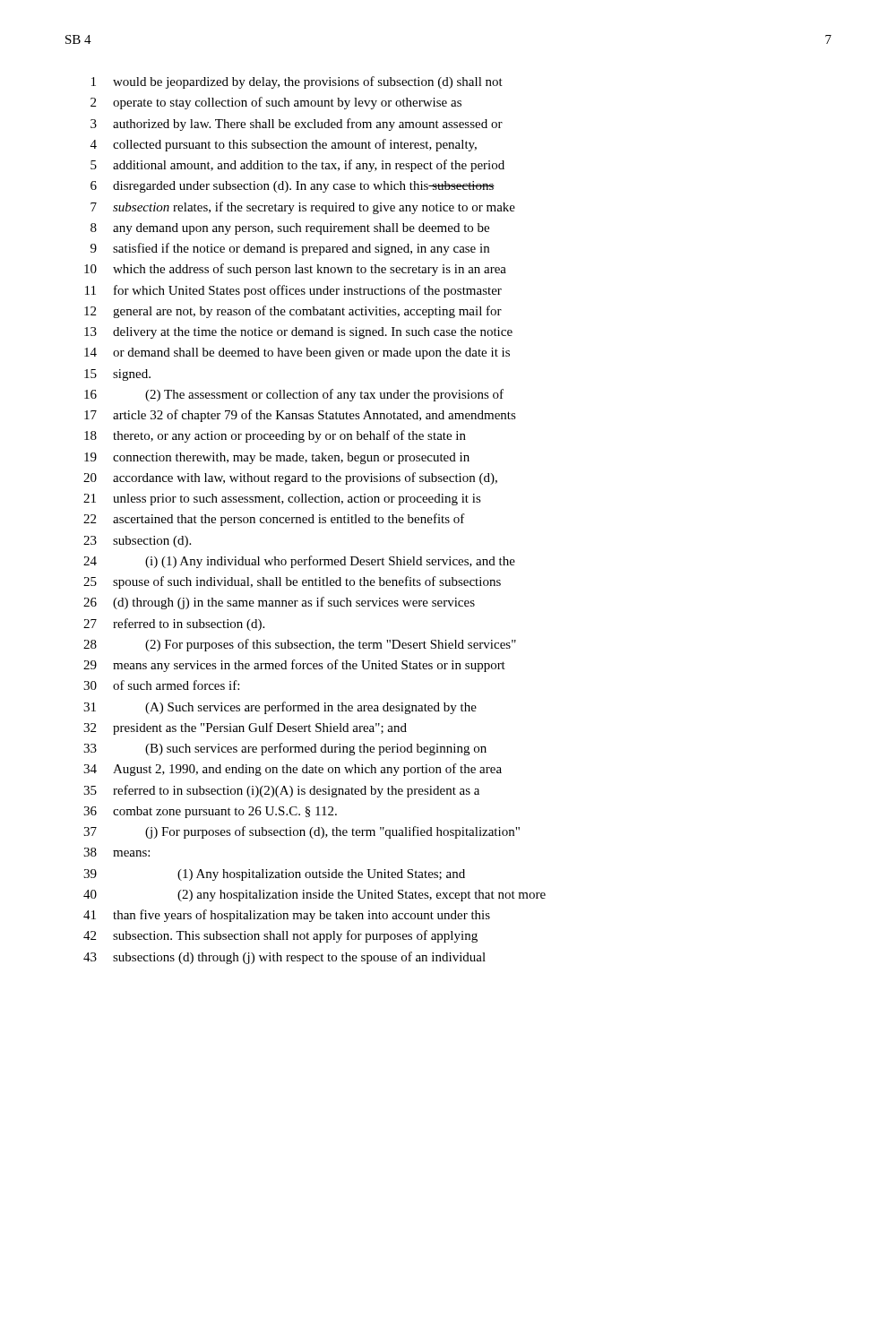
Task: Locate the passage starting "39(1) Any hospitalization outside the"
Action: [448, 874]
